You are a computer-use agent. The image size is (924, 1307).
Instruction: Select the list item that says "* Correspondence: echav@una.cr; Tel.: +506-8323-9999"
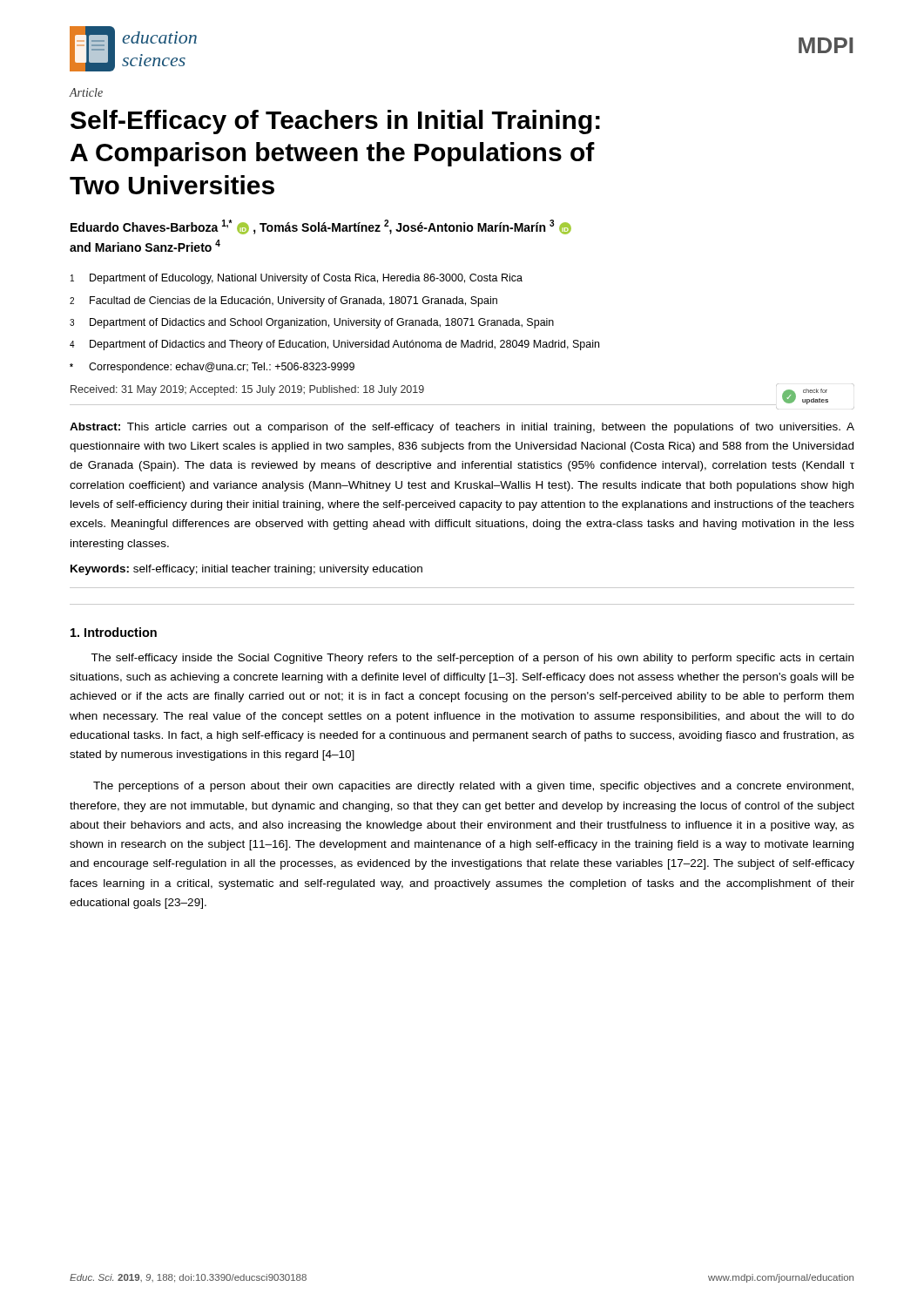point(212,367)
